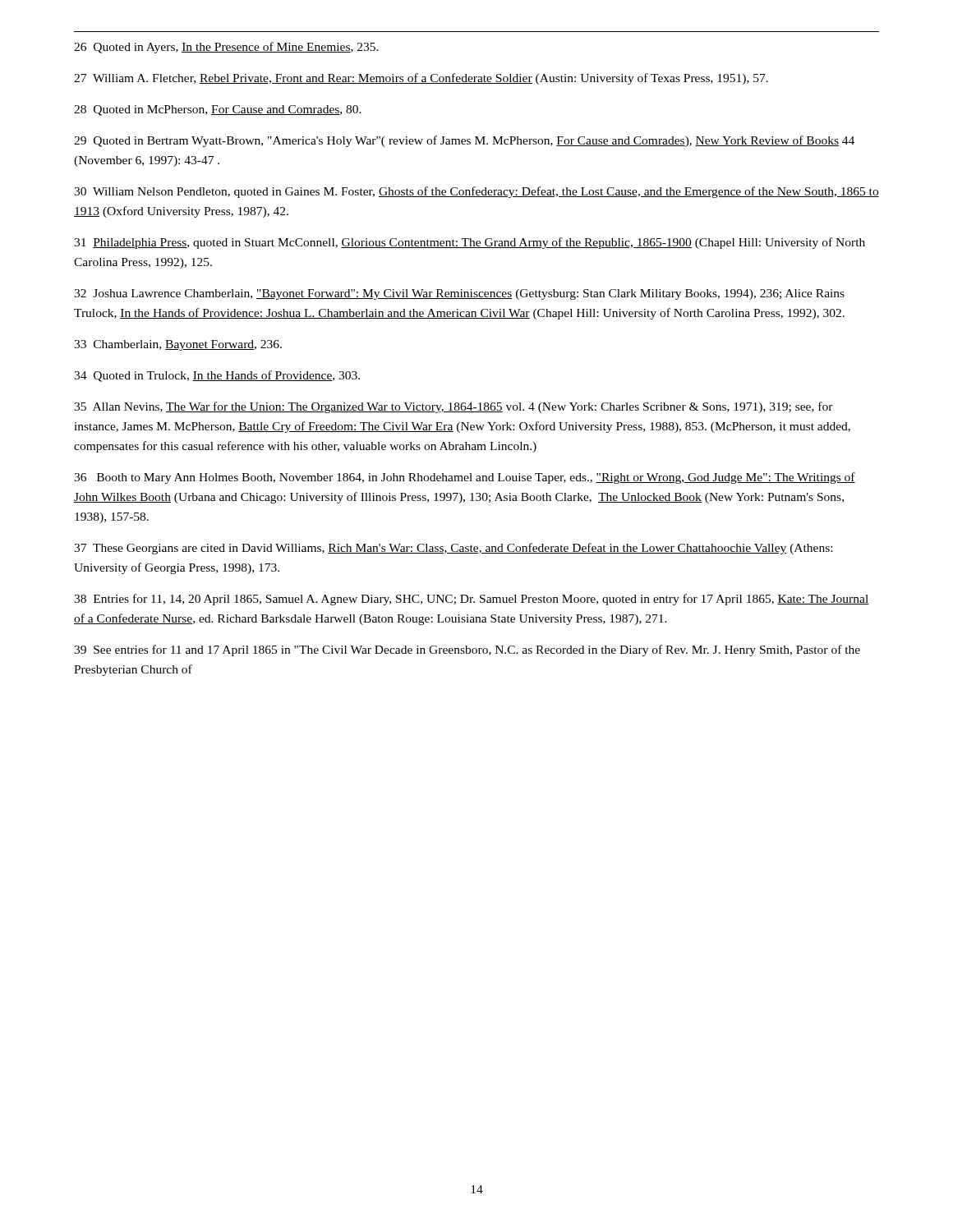The image size is (953, 1232).
Task: Point to the block beginning "33 Chamberlain, Bayonet Forward,"
Action: (x=178, y=344)
